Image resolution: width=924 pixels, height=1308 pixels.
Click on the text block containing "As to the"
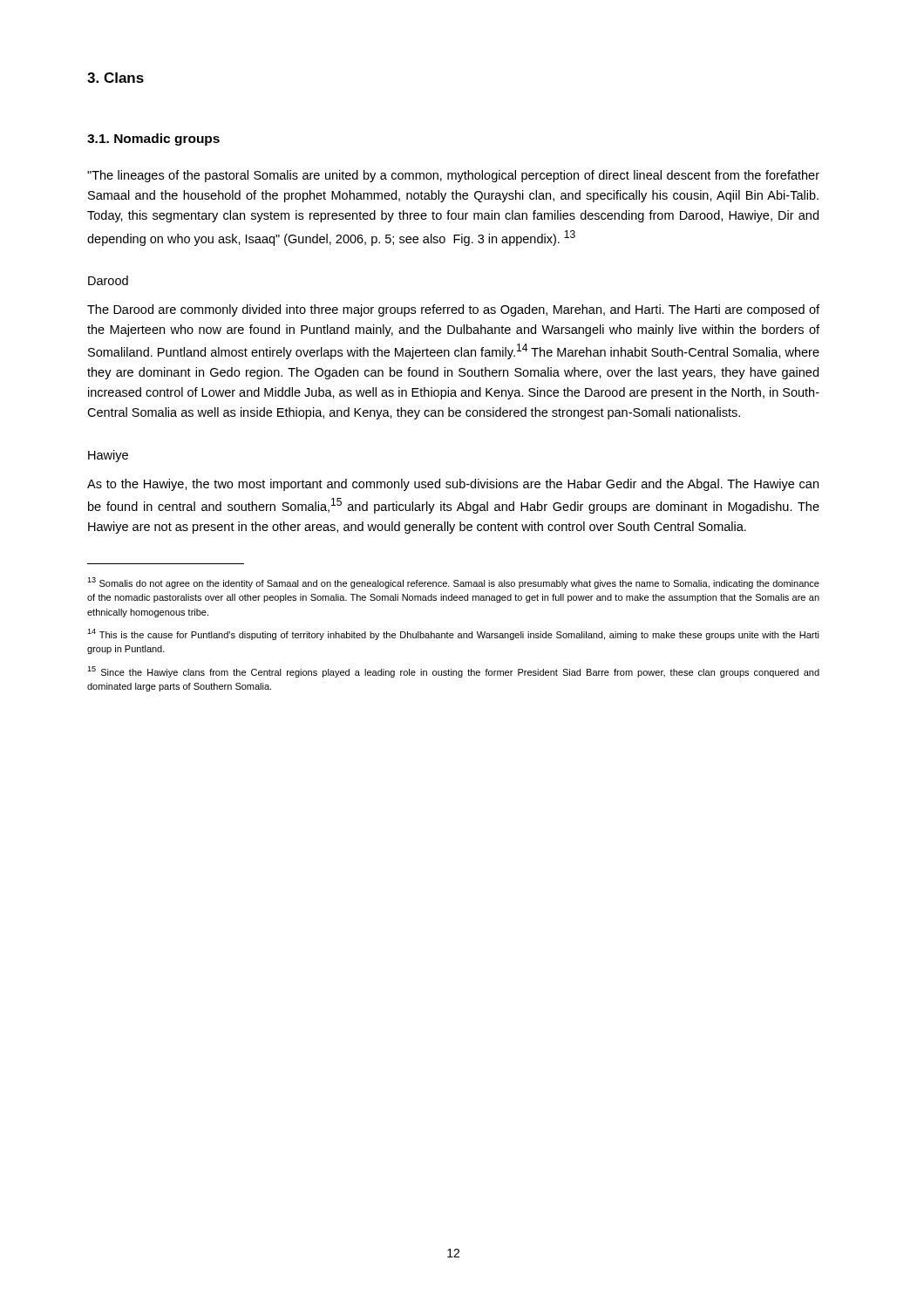453,505
